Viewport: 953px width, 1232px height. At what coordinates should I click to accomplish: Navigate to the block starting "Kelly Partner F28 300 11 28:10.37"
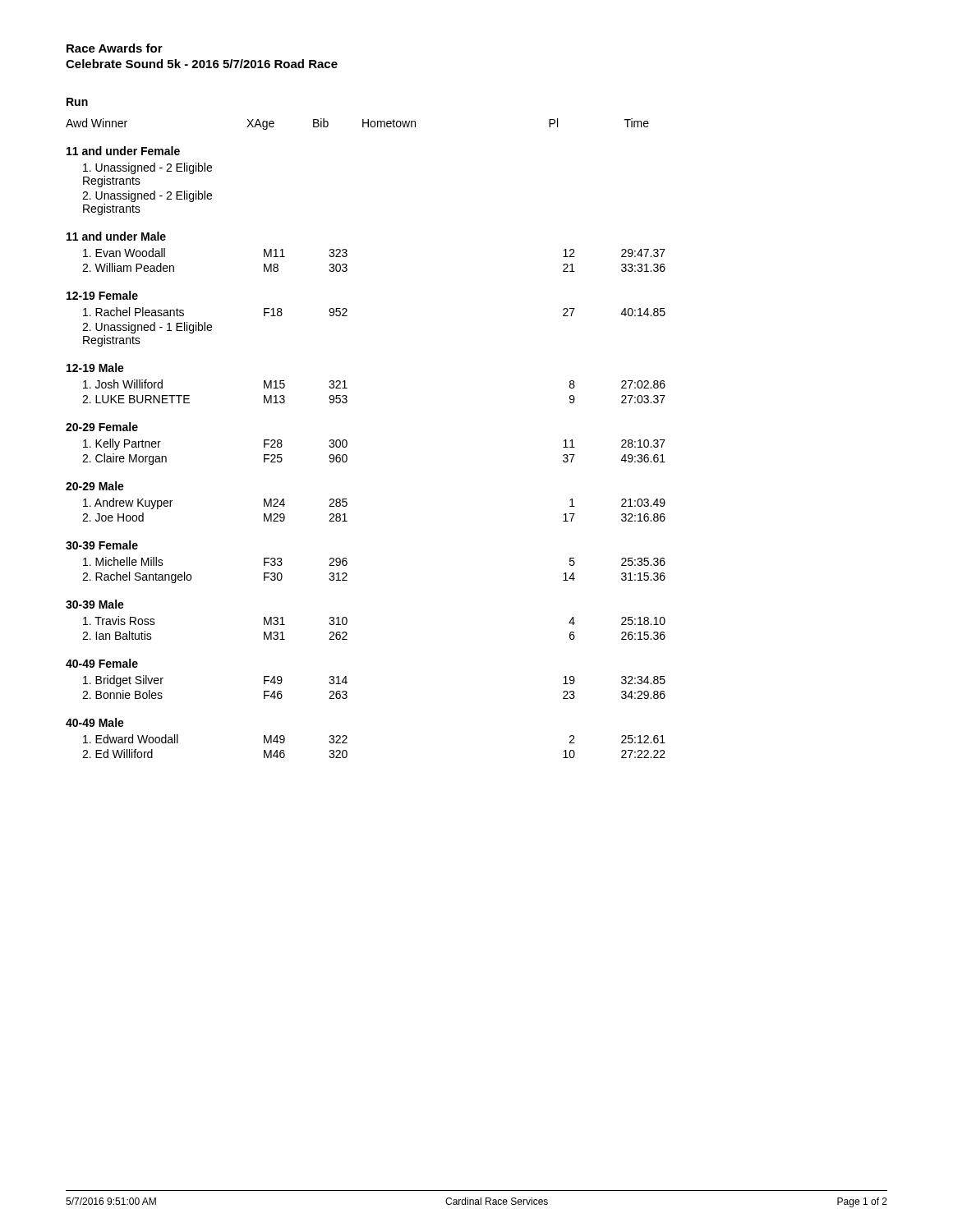coord(116,444)
